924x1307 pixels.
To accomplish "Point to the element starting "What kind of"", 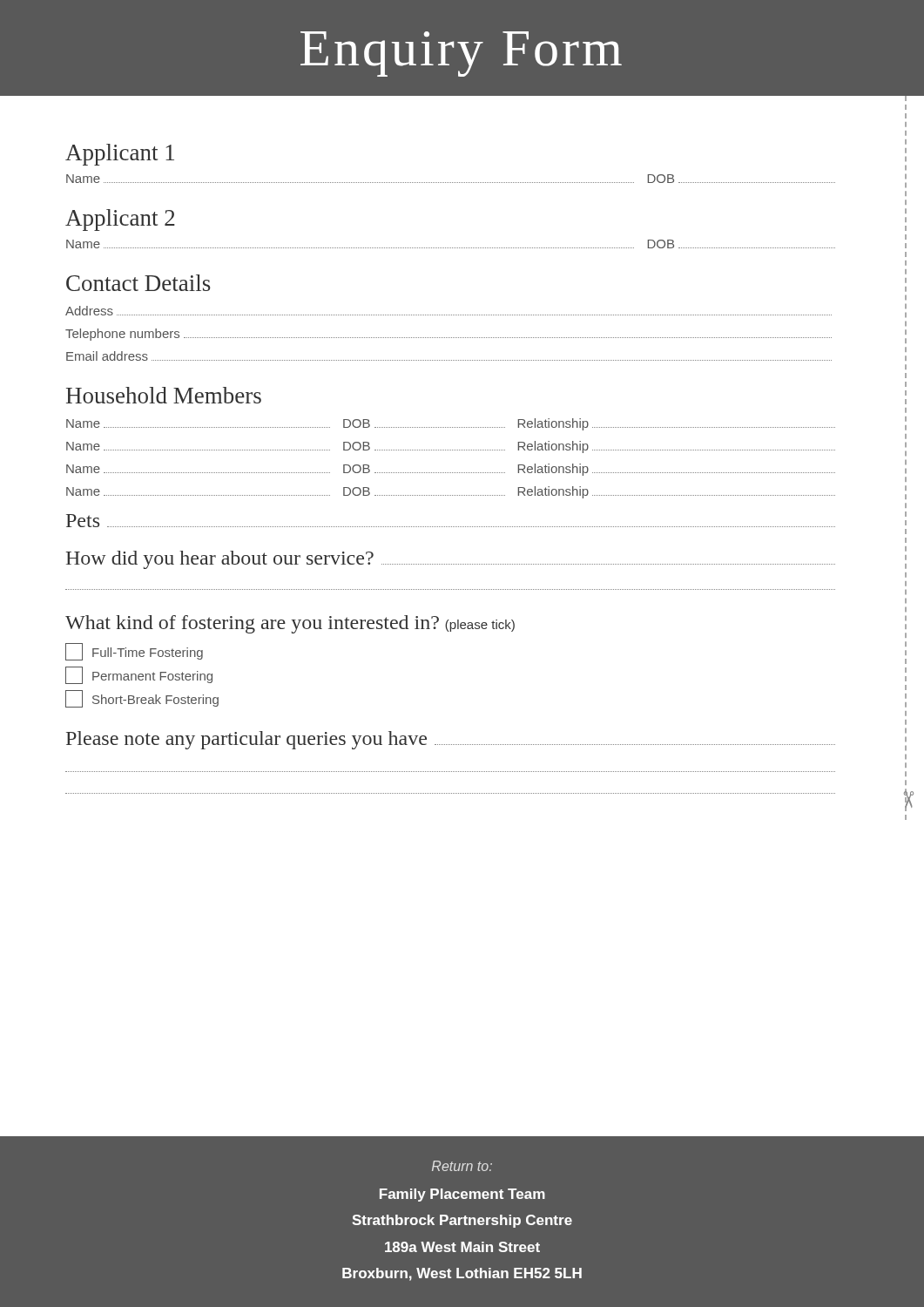I will click(290, 624).
